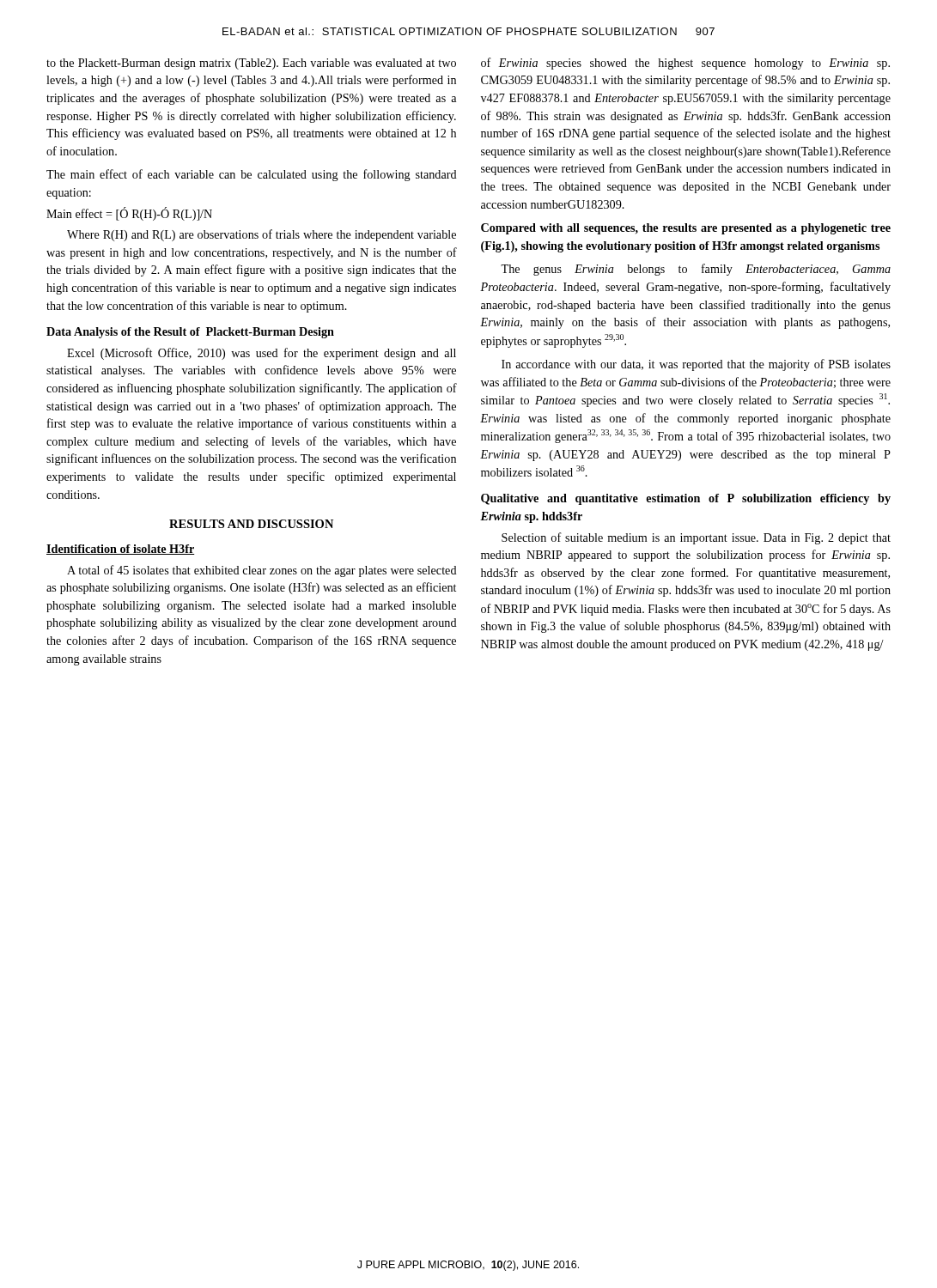Find the text starting "The genus Erwinia belongs to family Enterobacteriacea, Gamma"

(686, 305)
